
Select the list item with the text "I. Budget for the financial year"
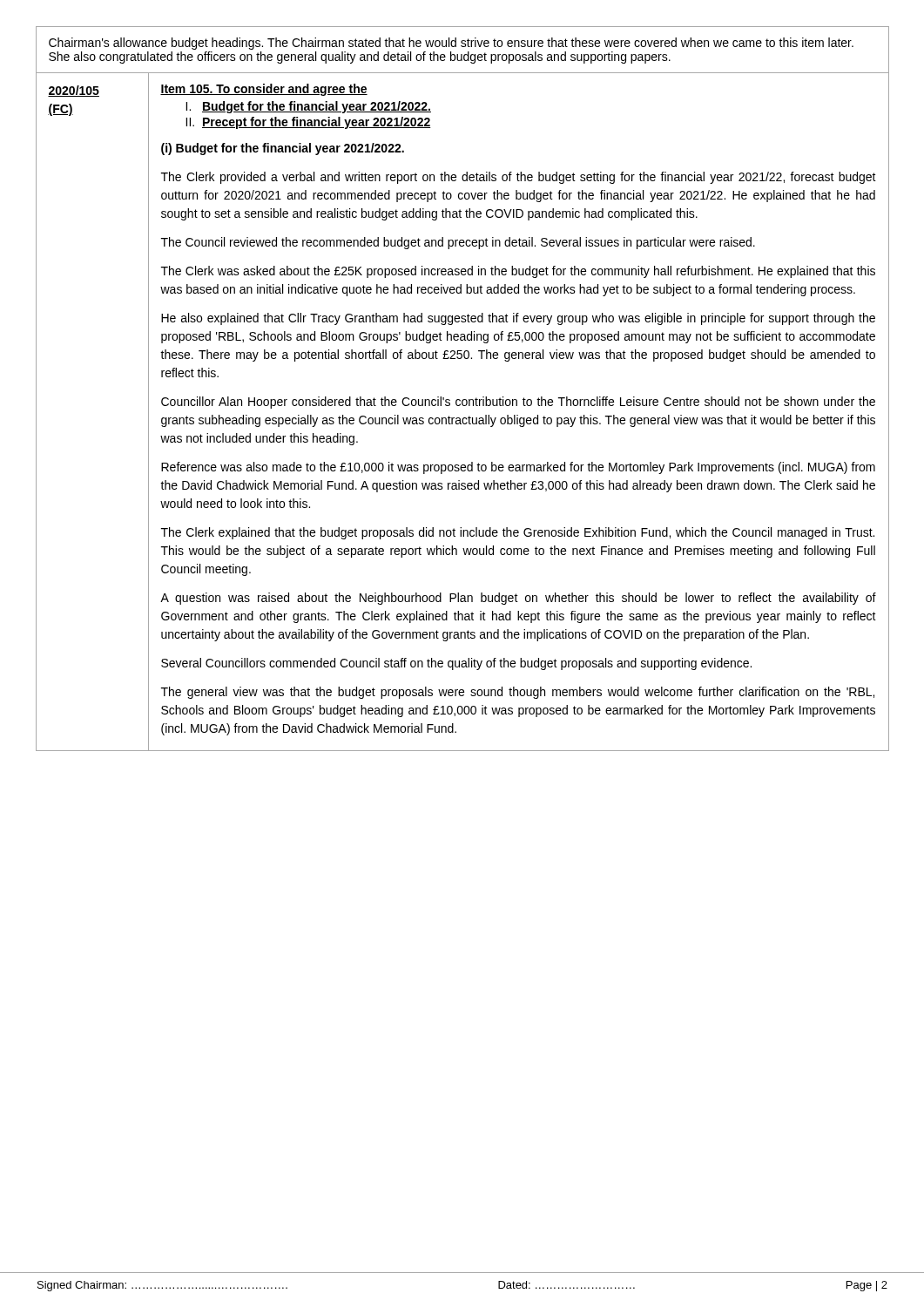click(x=308, y=106)
